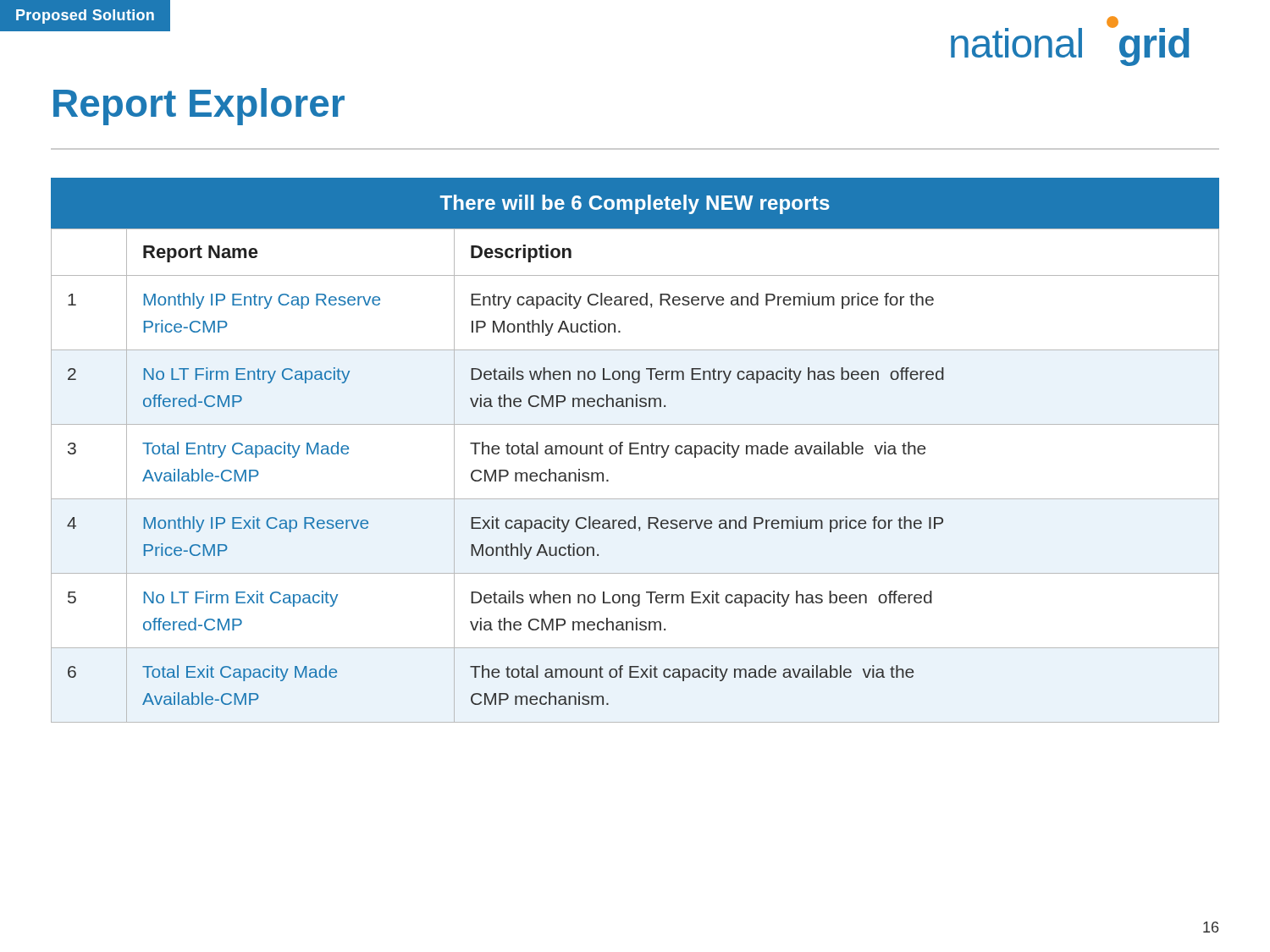Select the table
1270x952 pixels.
coord(635,450)
